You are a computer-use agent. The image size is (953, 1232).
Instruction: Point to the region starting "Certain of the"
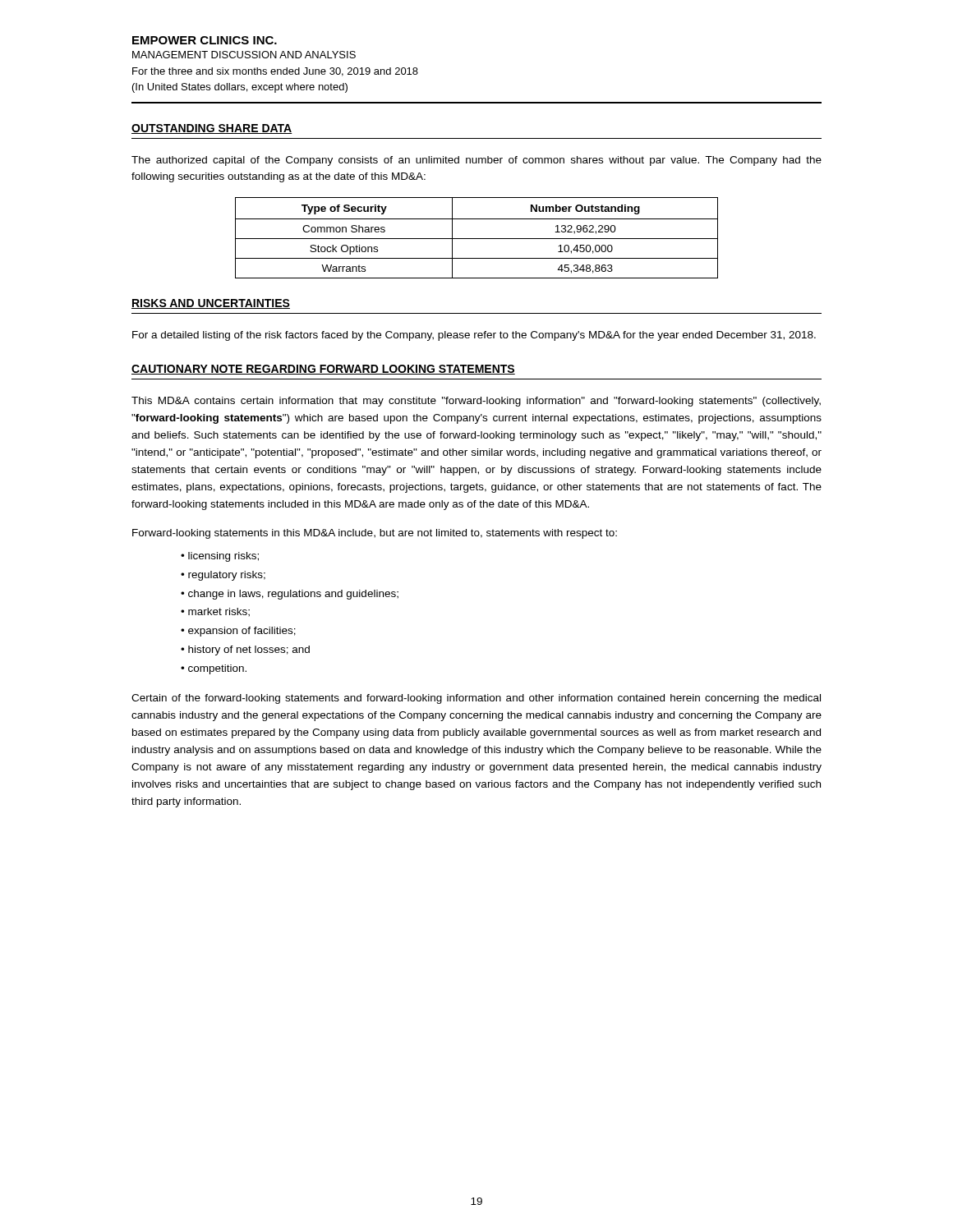click(476, 749)
